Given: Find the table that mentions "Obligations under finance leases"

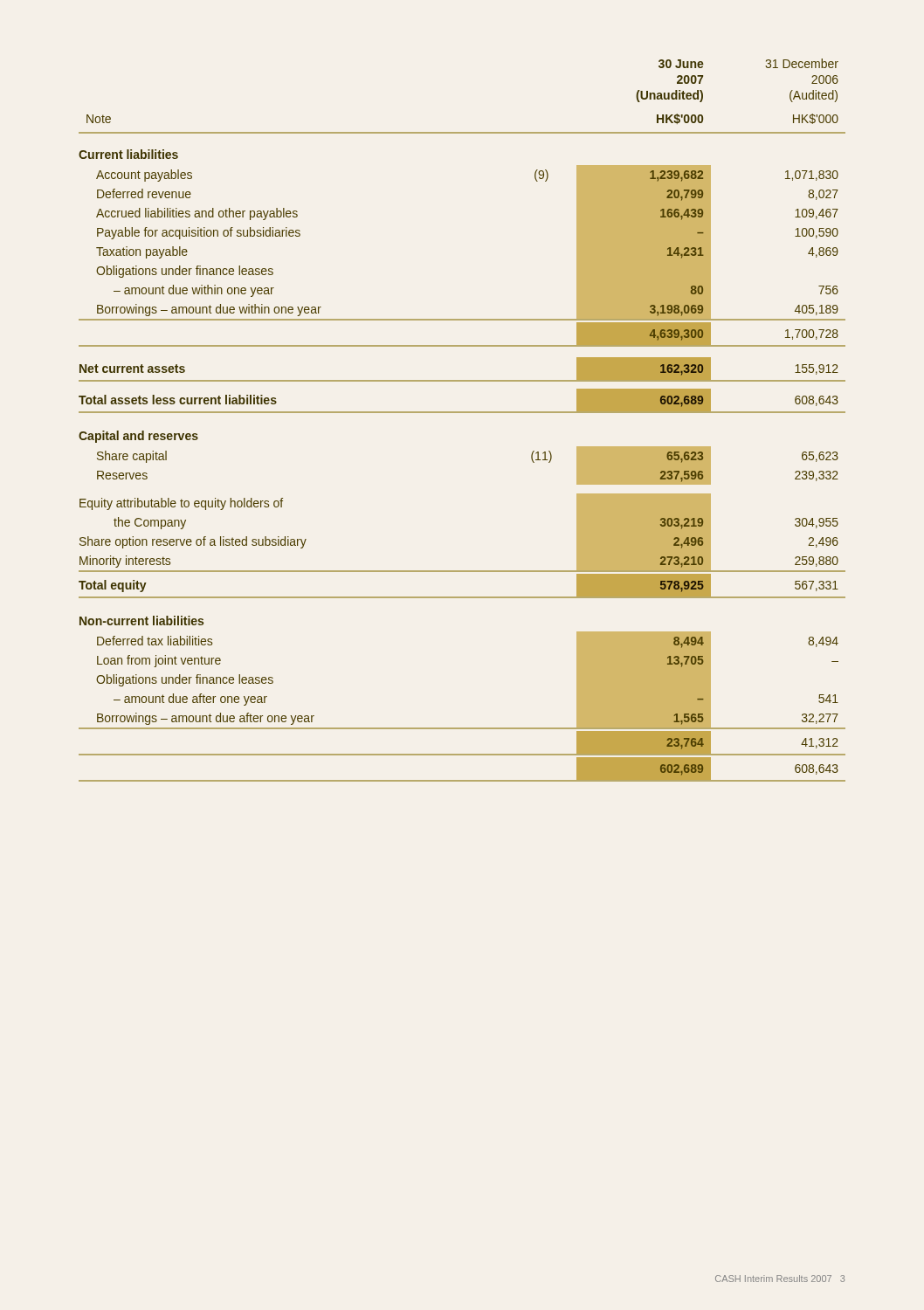Looking at the screenshot, I should (x=462, y=418).
